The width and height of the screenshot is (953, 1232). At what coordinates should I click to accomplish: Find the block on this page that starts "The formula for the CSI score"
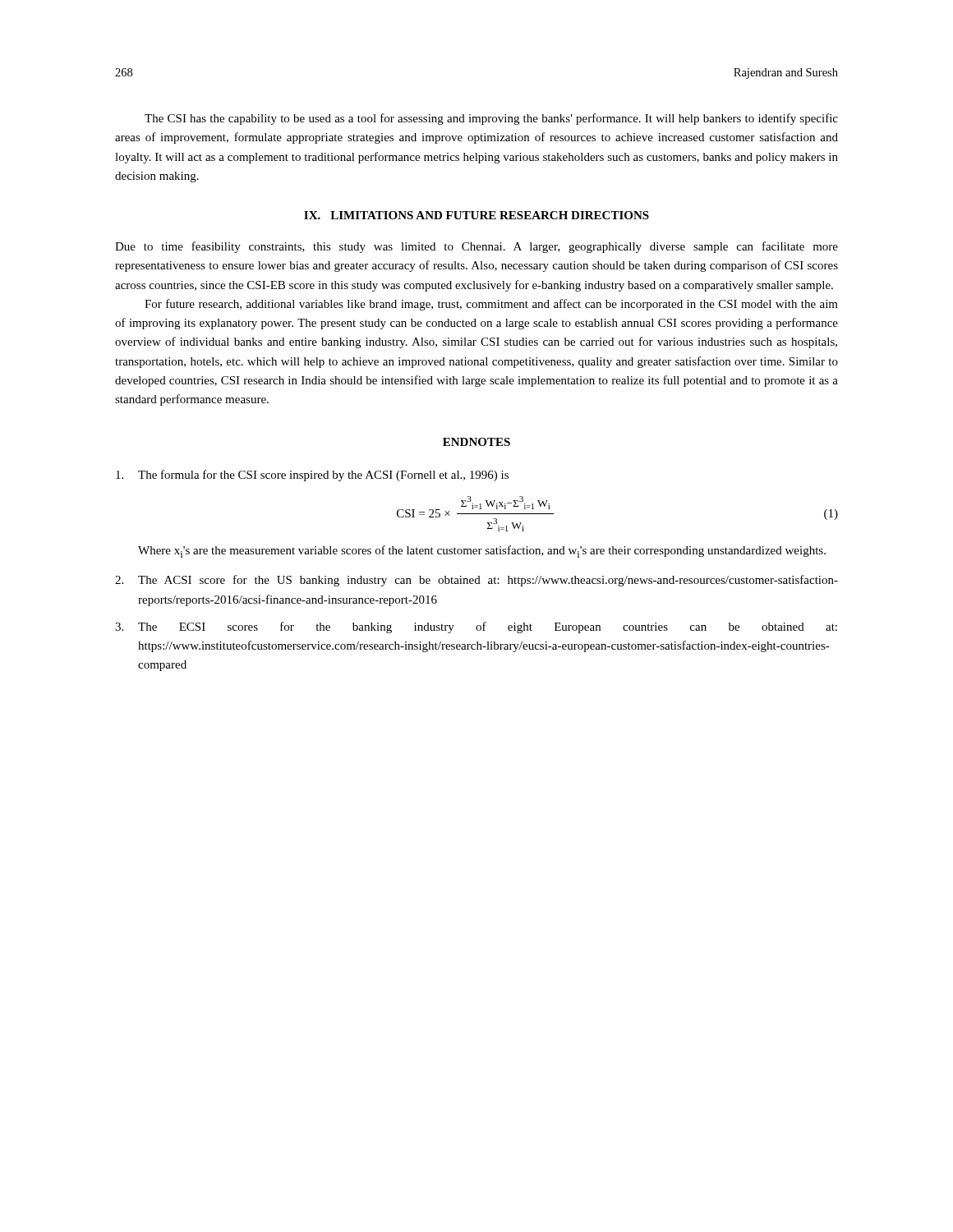coord(476,514)
